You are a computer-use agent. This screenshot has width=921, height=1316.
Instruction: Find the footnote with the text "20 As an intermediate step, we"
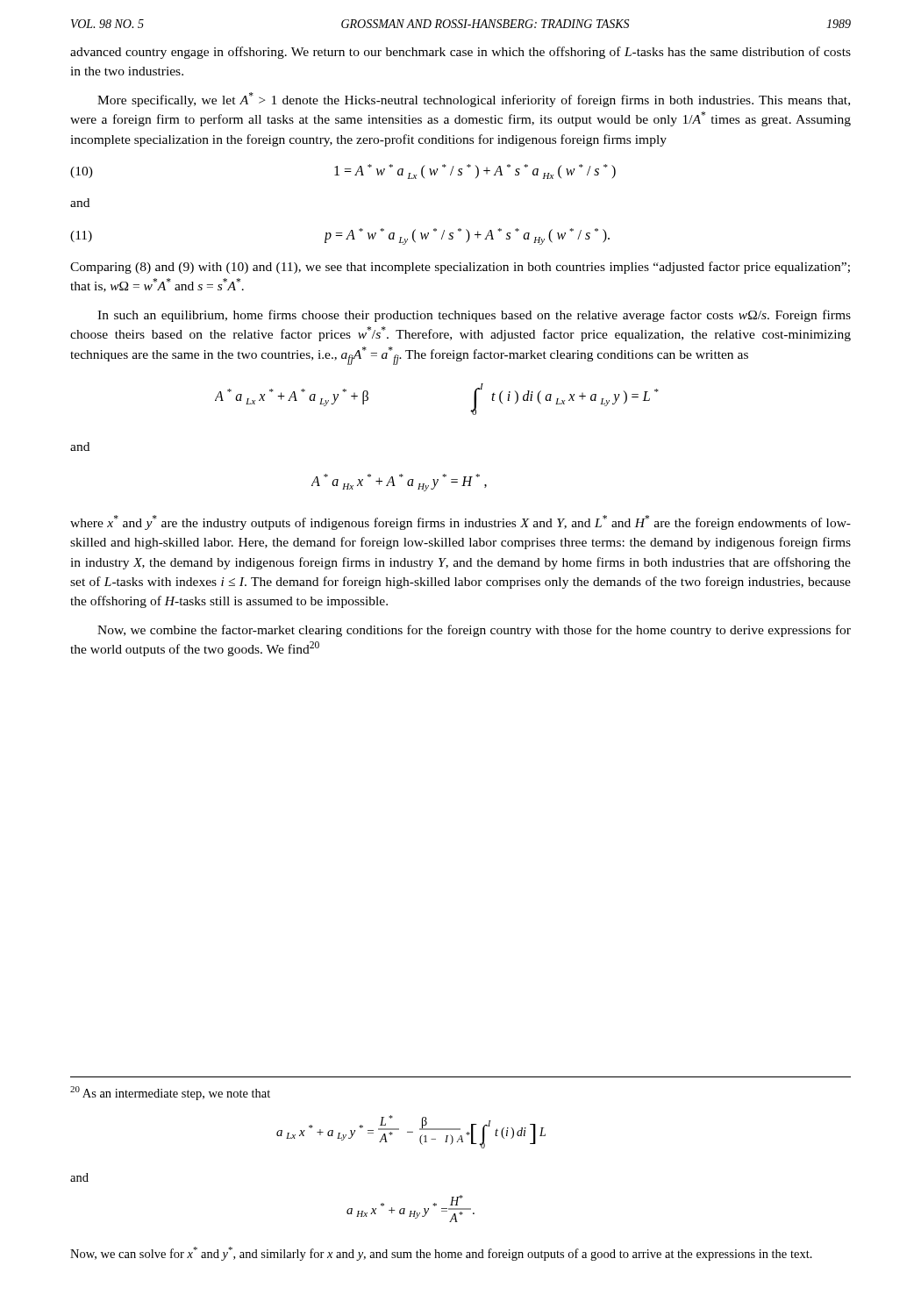pos(170,1093)
